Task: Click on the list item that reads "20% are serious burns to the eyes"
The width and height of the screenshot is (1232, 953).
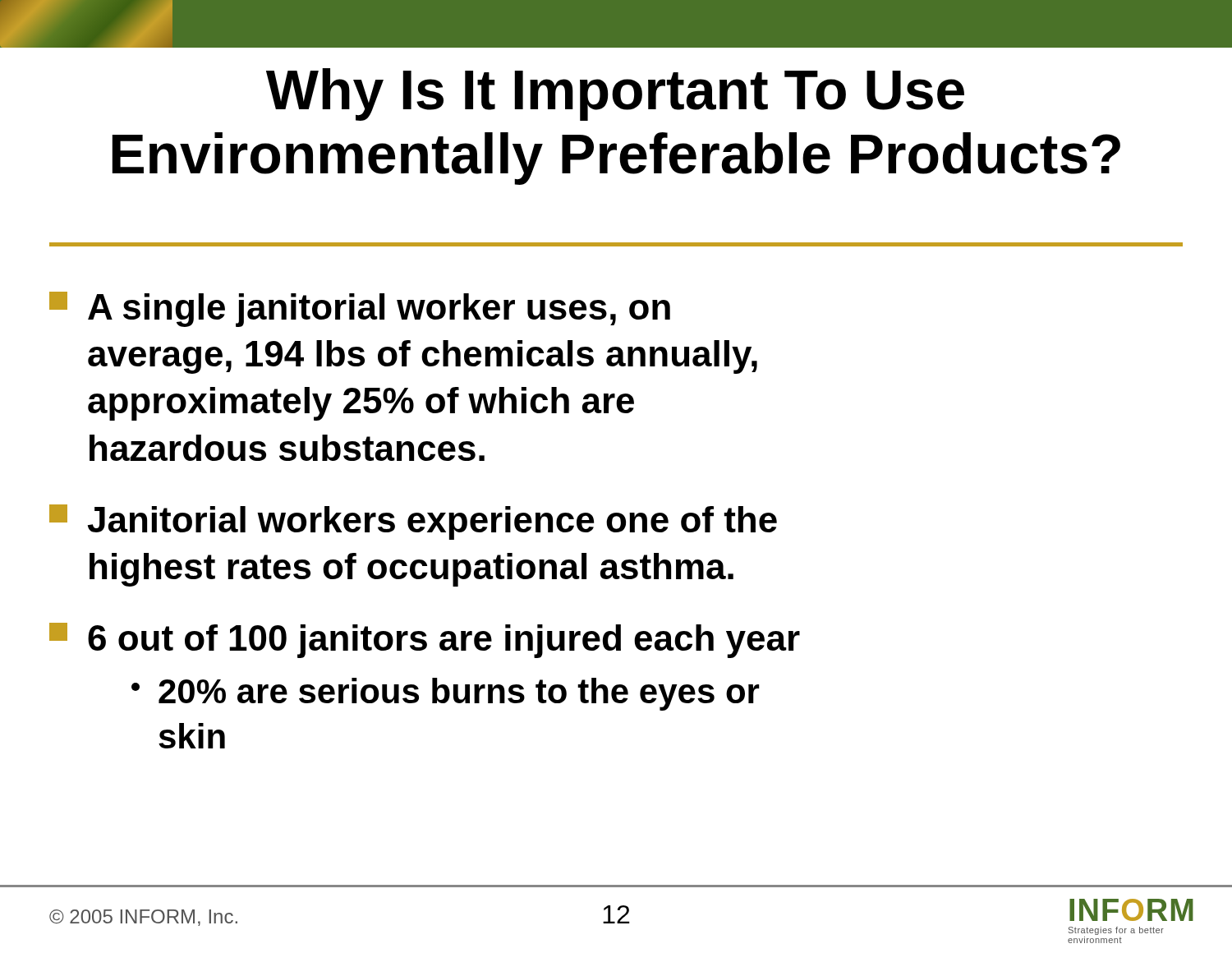Action: [446, 715]
